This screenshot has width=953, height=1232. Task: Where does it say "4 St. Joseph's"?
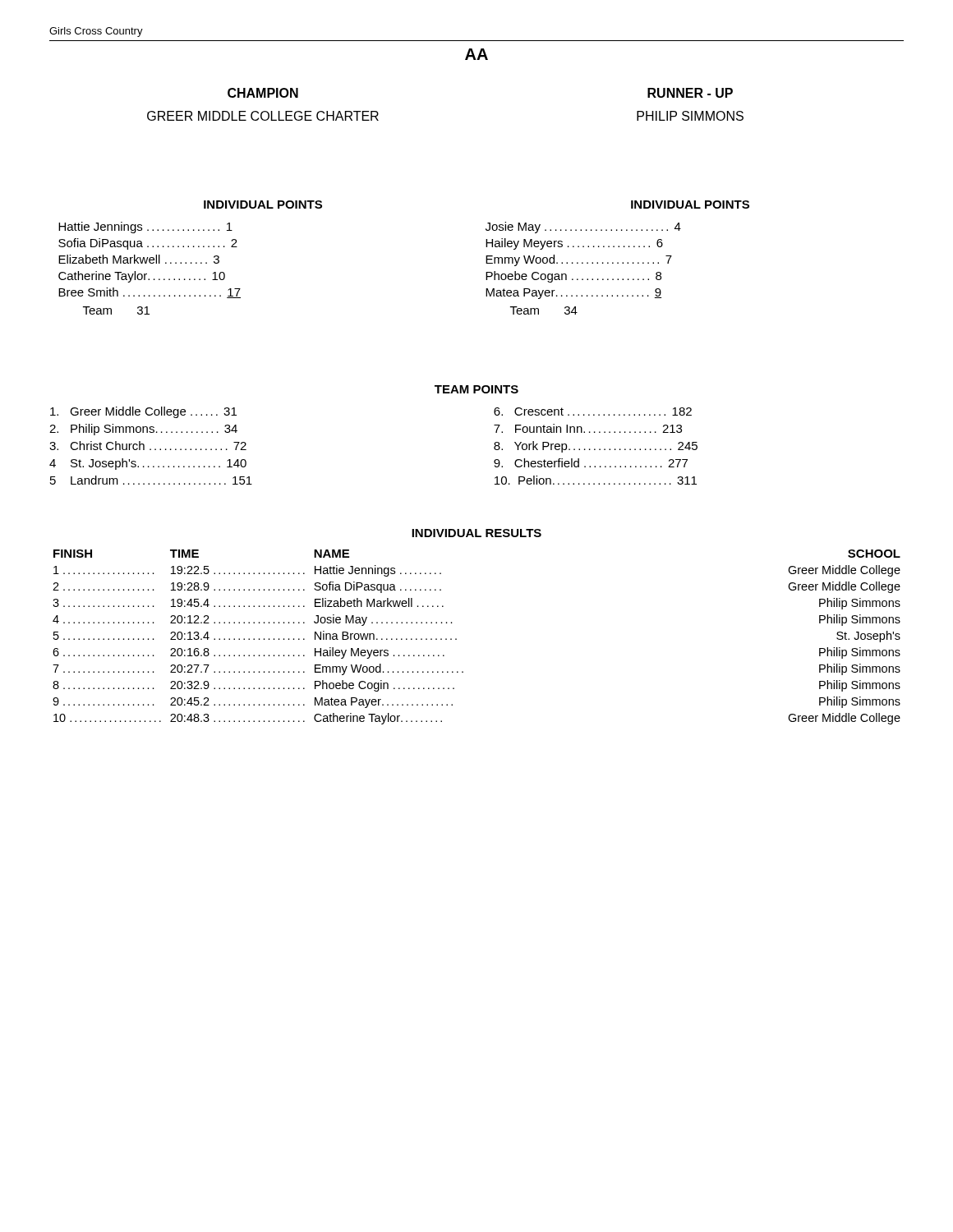tap(148, 463)
